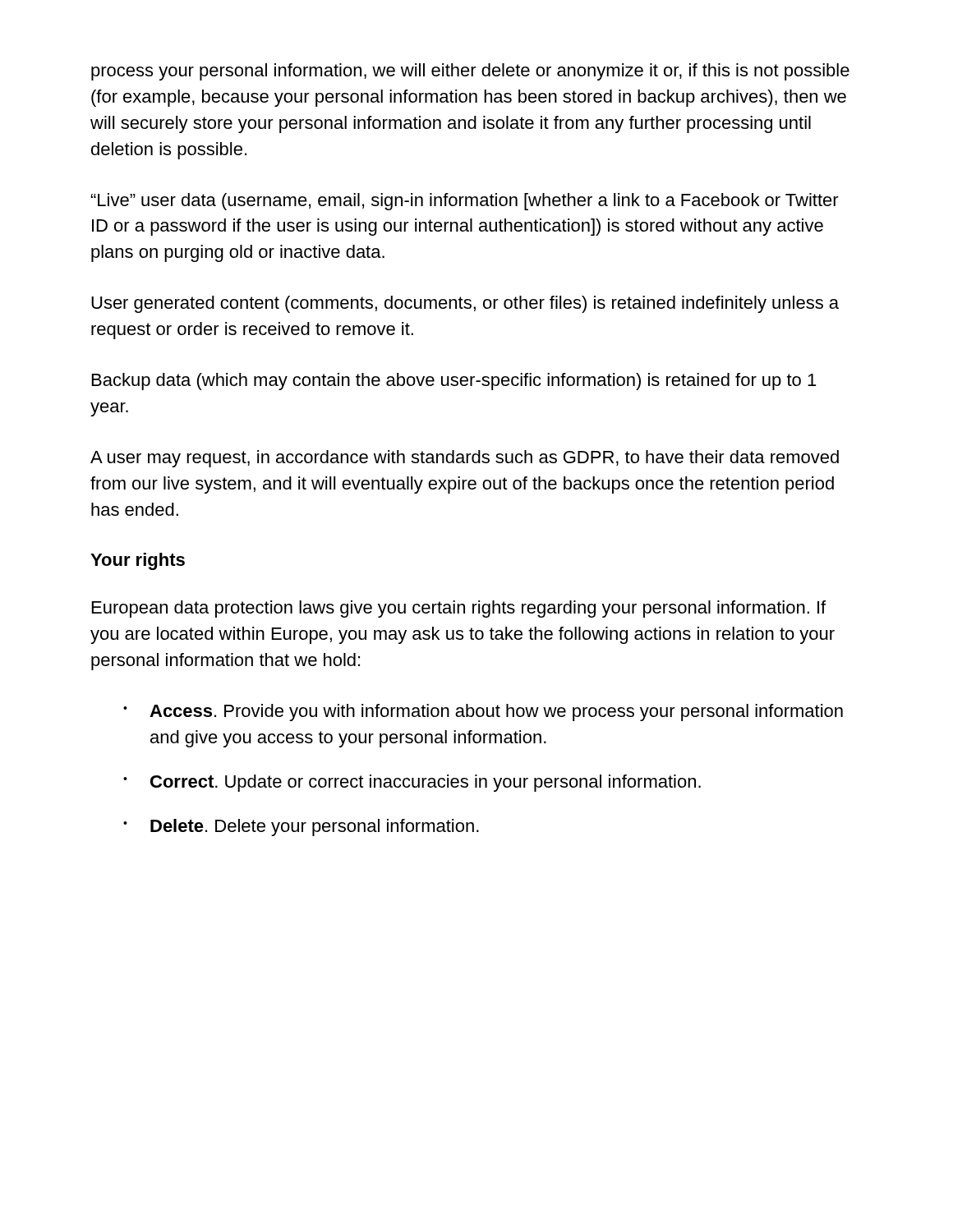Image resolution: width=953 pixels, height=1232 pixels.
Task: Click the passage that begins "• Correct. Update or"
Action: pos(489,782)
